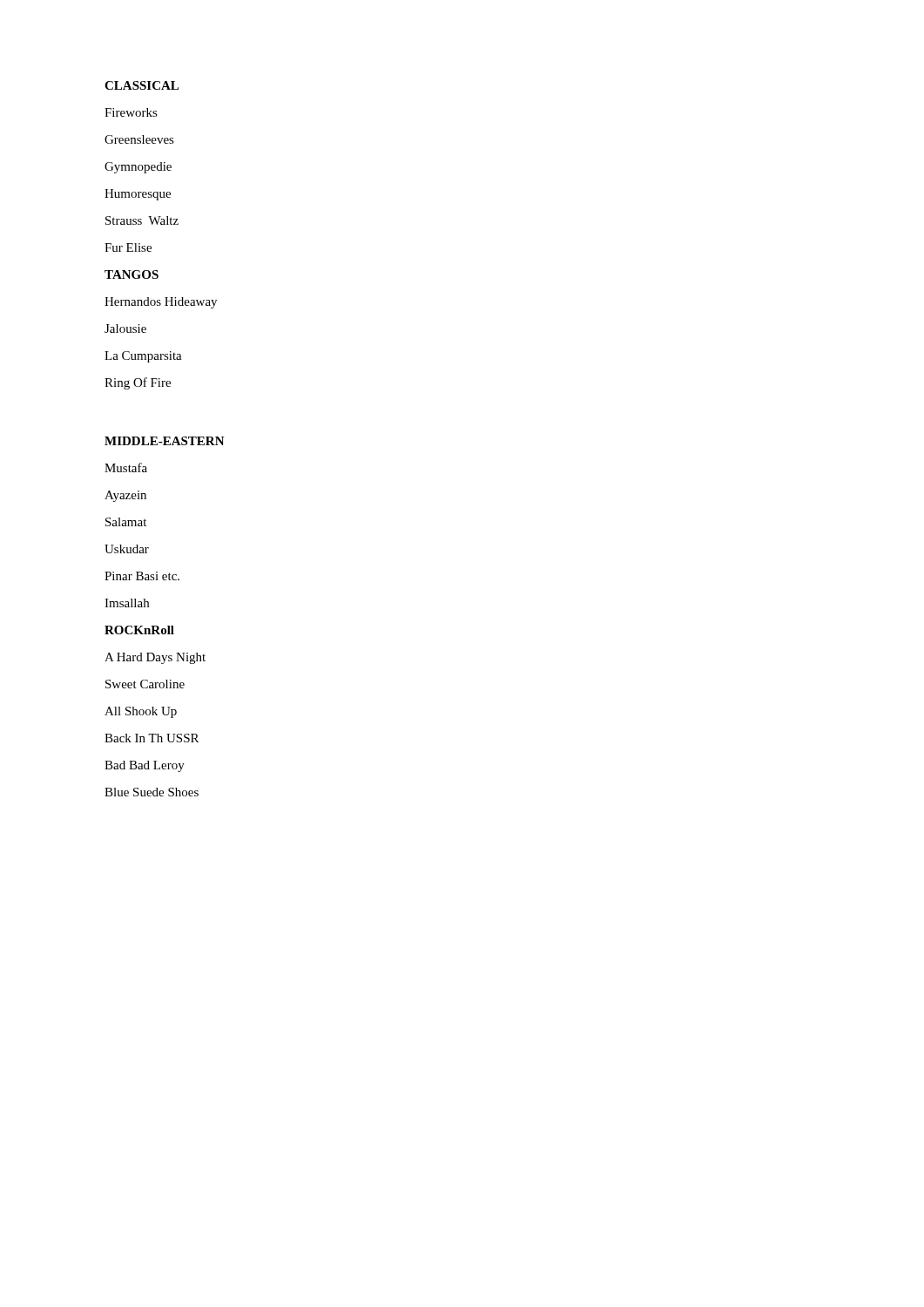Locate the text starting "Strauss Waltz"

pos(142,220)
